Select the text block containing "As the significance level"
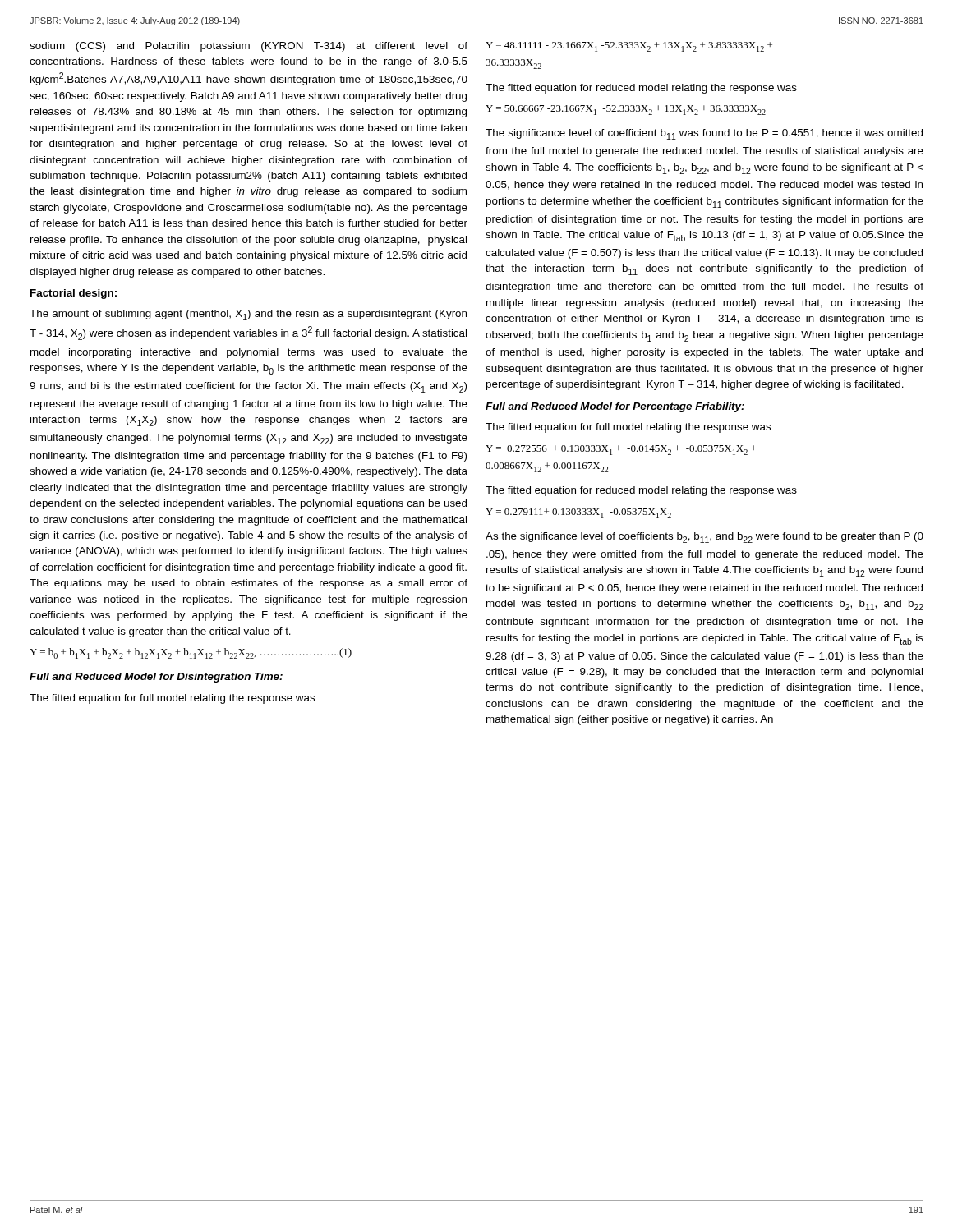The width and height of the screenshot is (953, 1232). click(705, 628)
